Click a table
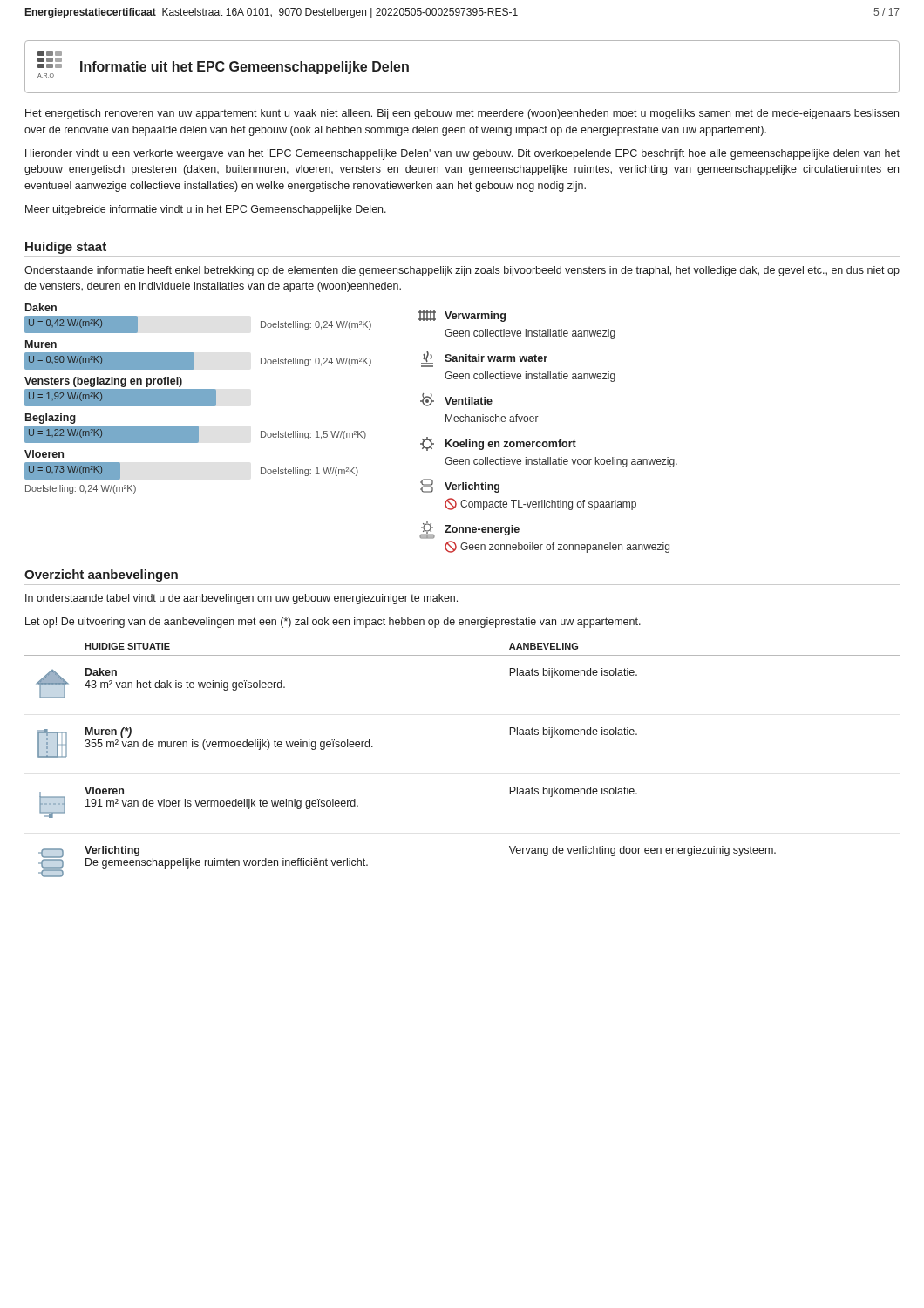Viewport: 924px width, 1308px height. point(462,764)
